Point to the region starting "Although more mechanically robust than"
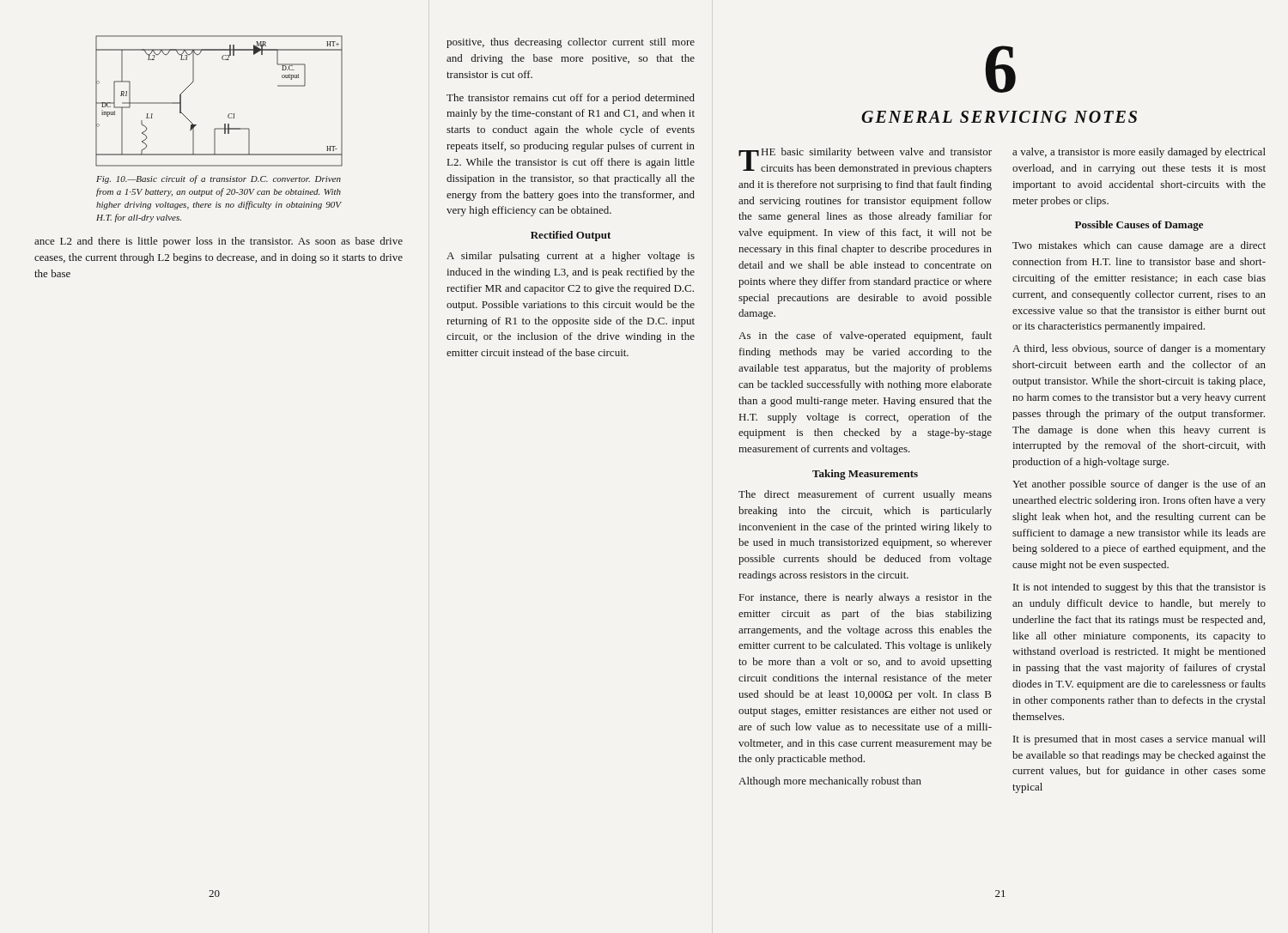Screen dimensions: 933x1288 click(865, 782)
